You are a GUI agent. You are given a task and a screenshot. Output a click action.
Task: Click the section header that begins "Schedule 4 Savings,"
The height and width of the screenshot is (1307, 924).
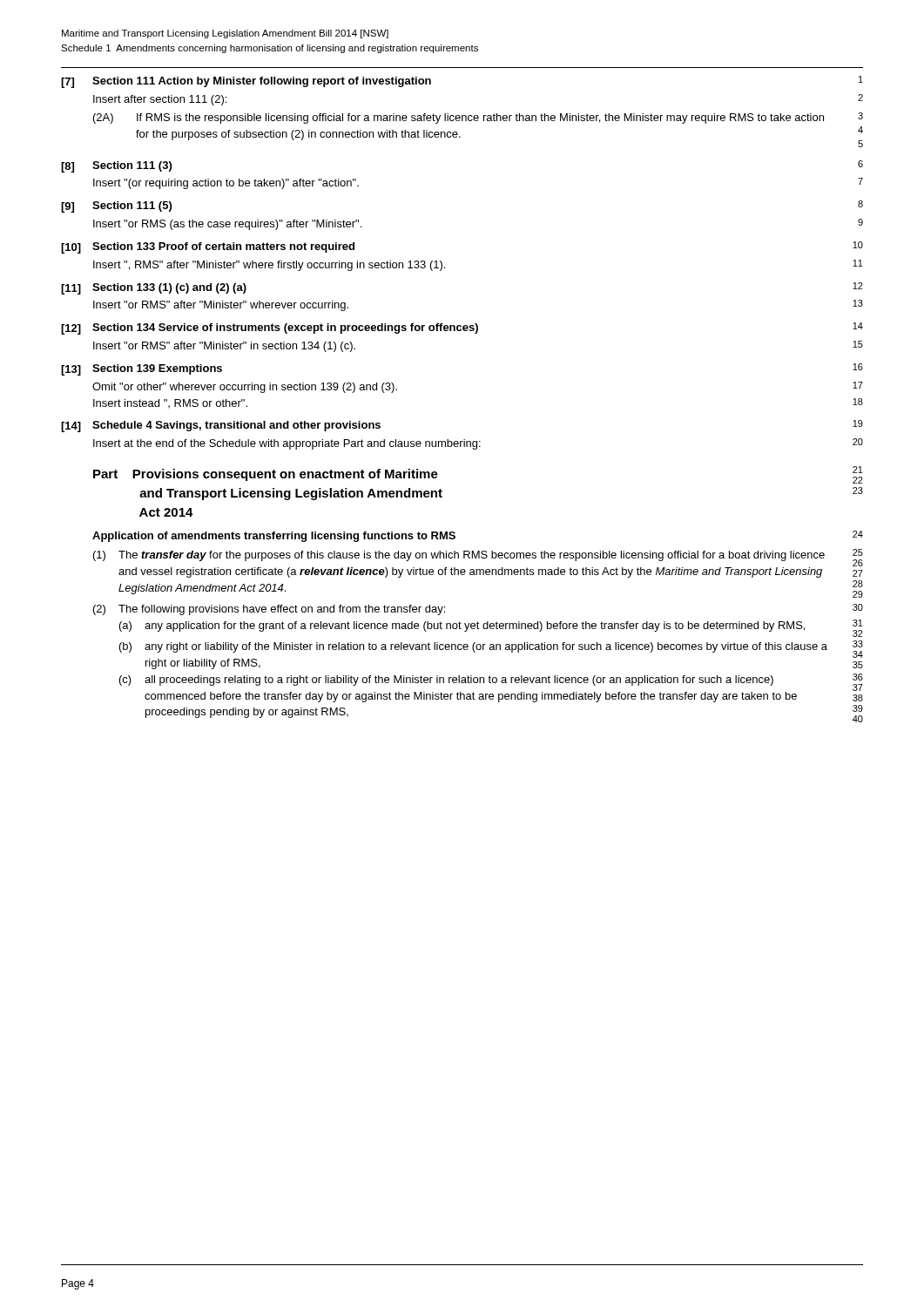[x=237, y=425]
